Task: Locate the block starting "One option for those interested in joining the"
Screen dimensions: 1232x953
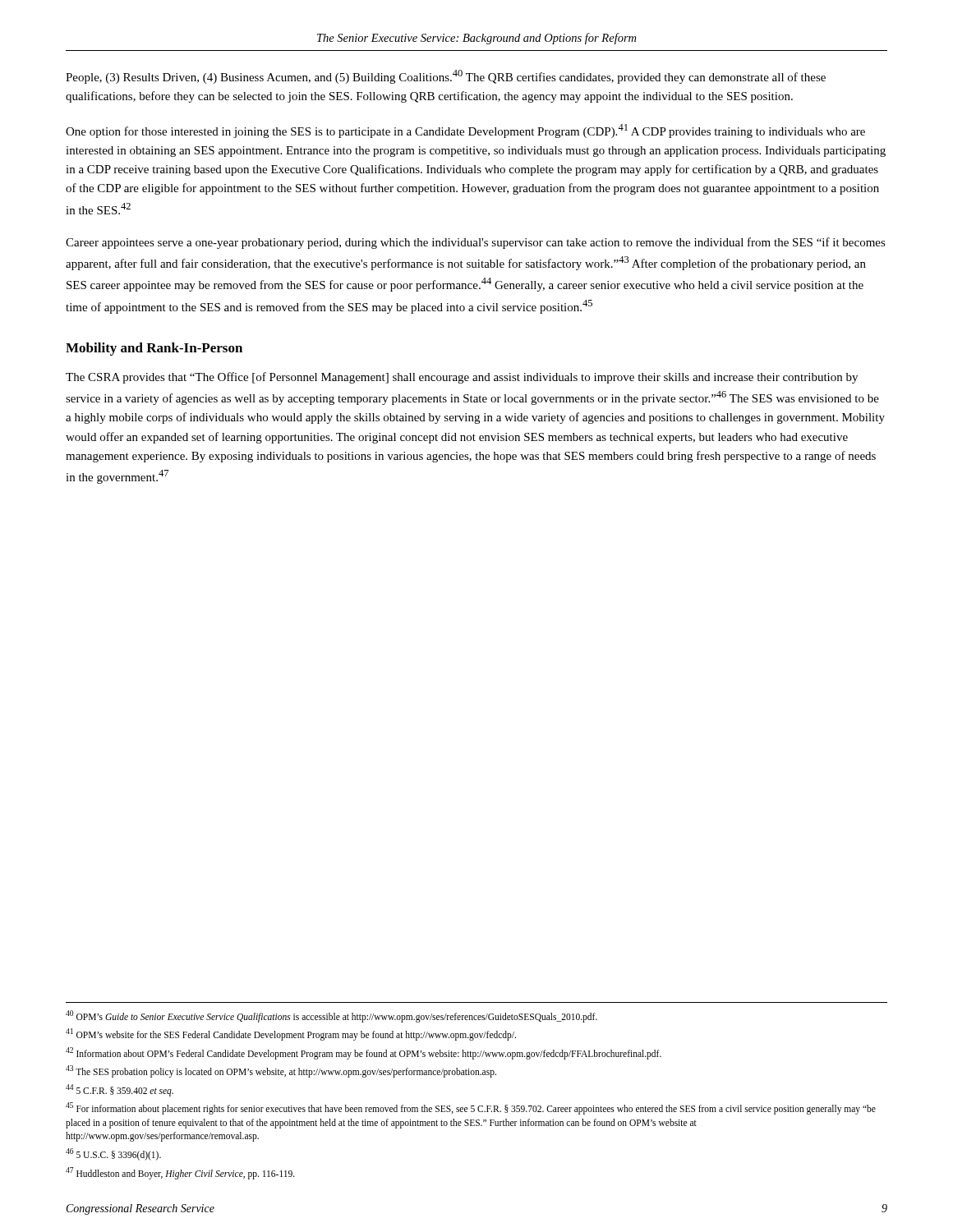Action: click(476, 169)
